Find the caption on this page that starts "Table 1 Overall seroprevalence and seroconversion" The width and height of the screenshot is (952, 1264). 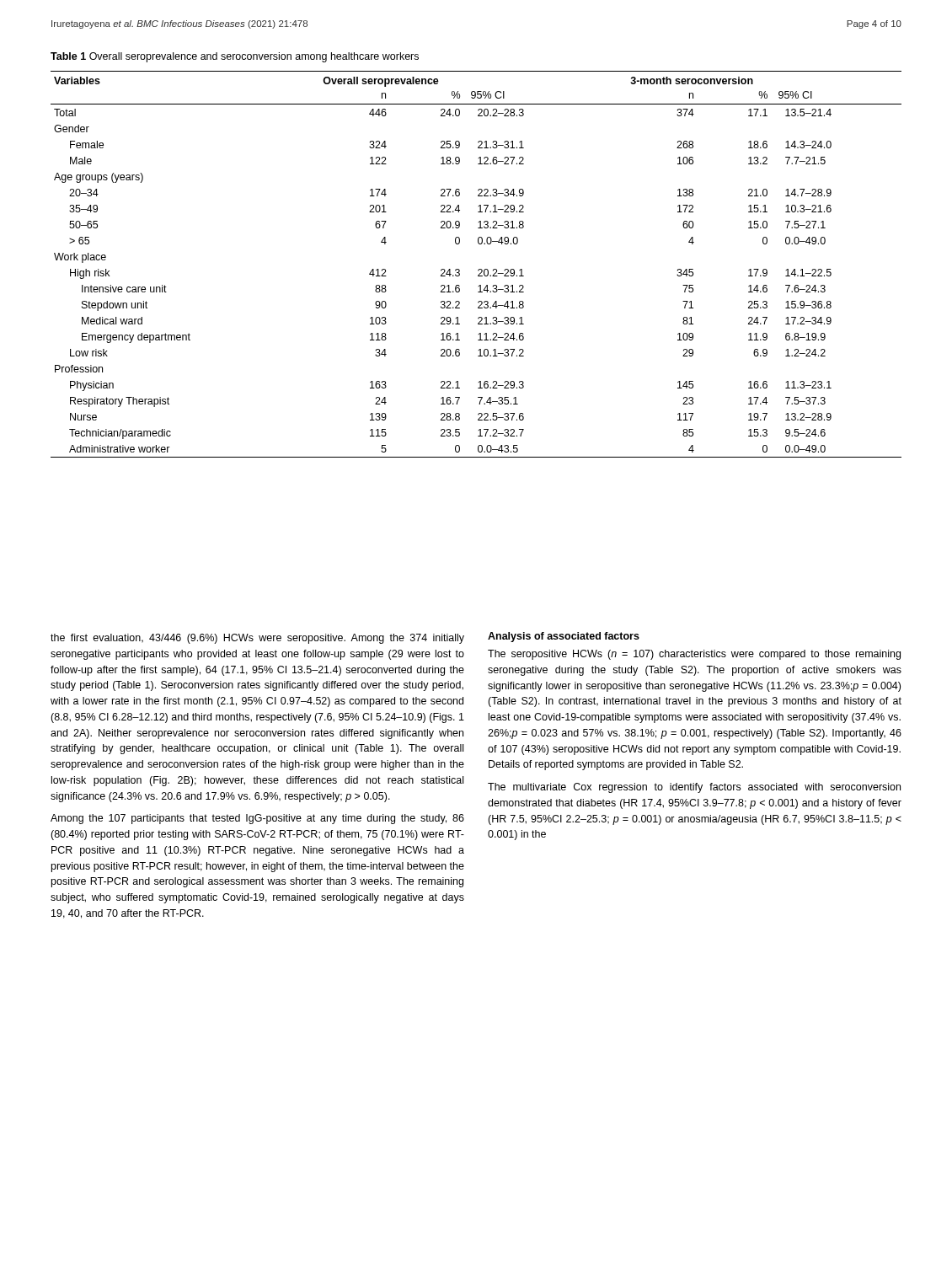[x=235, y=56]
